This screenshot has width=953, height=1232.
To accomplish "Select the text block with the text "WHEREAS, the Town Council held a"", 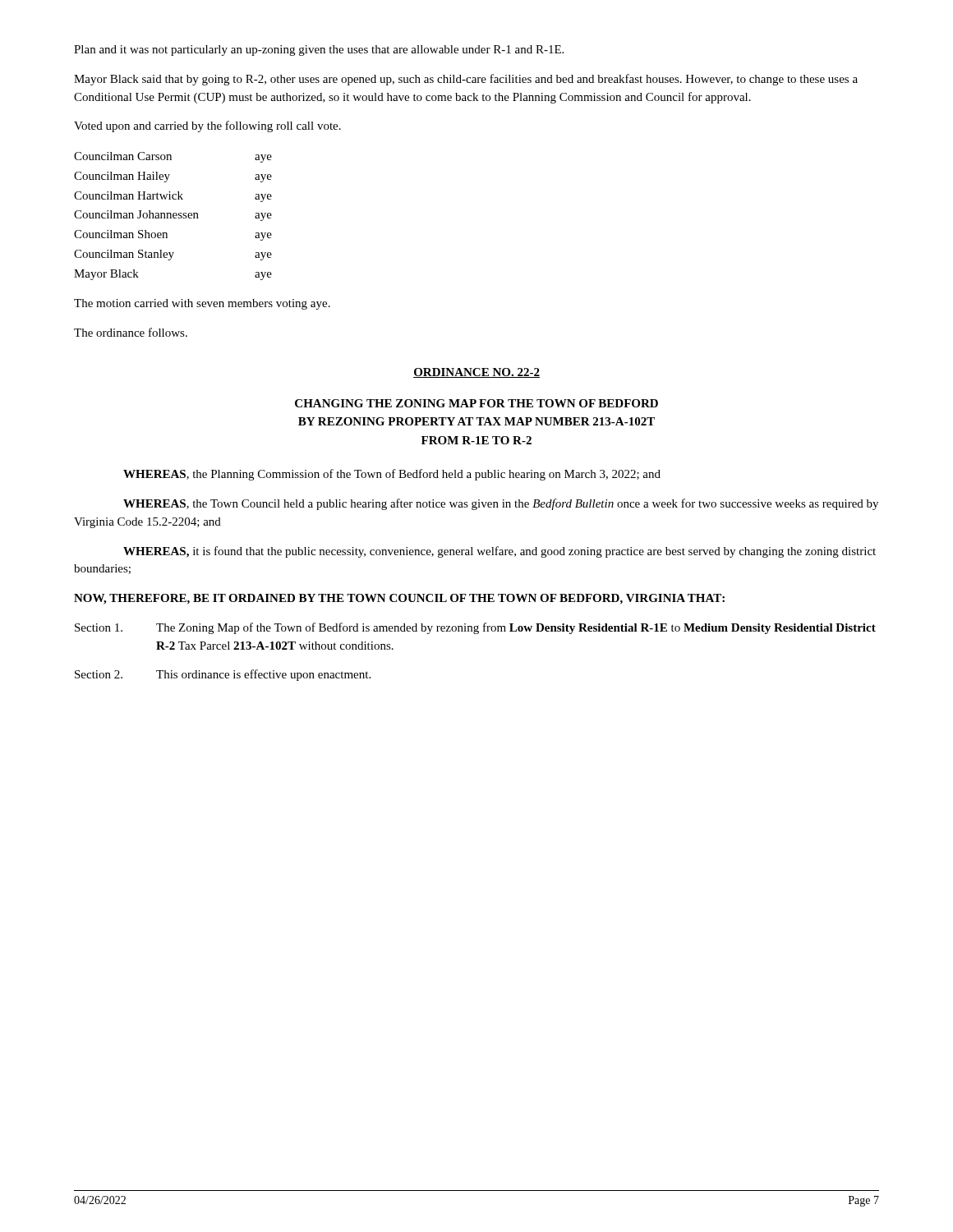I will [476, 513].
